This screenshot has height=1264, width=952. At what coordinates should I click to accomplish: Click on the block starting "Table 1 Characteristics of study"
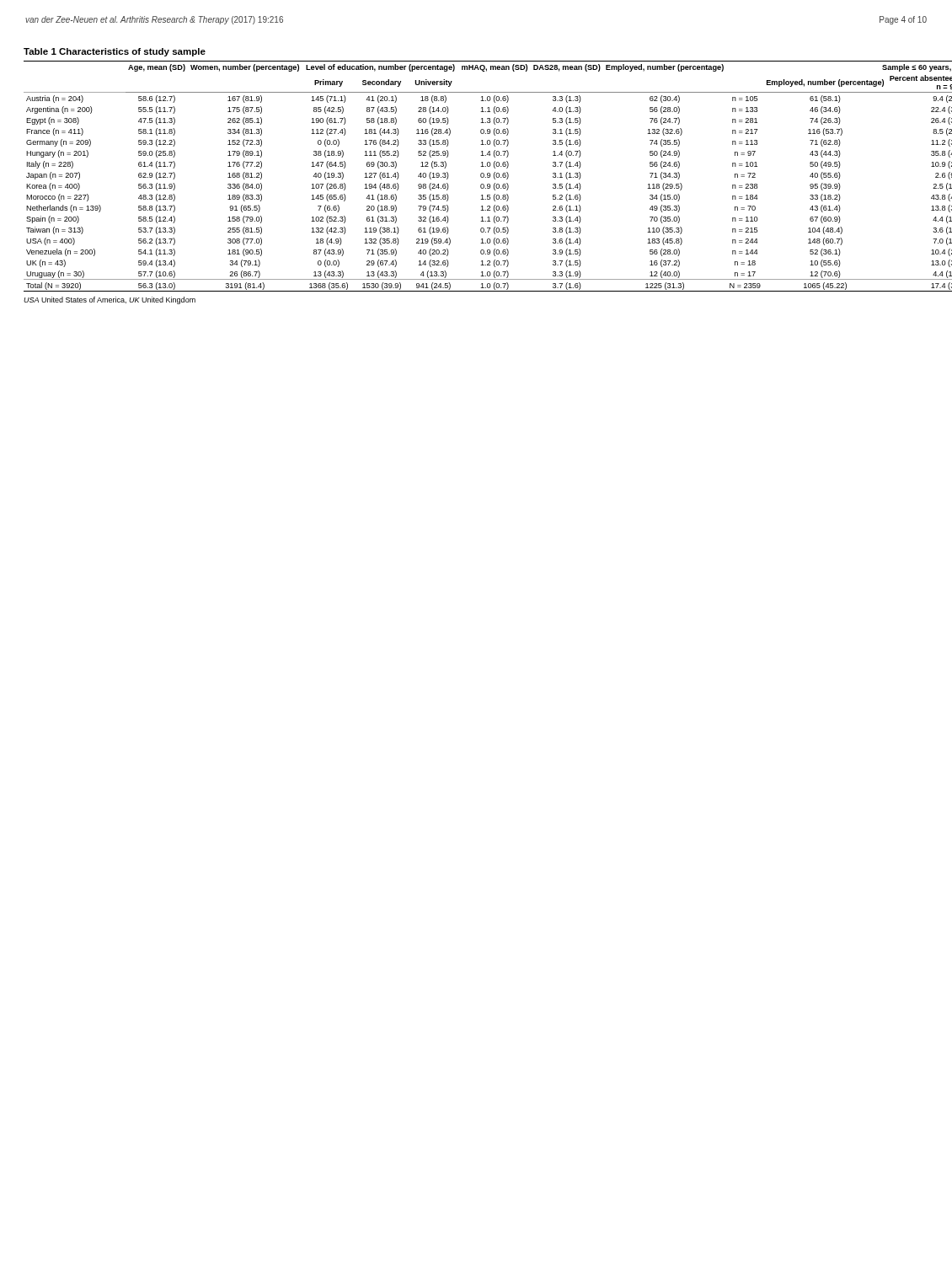115,51
